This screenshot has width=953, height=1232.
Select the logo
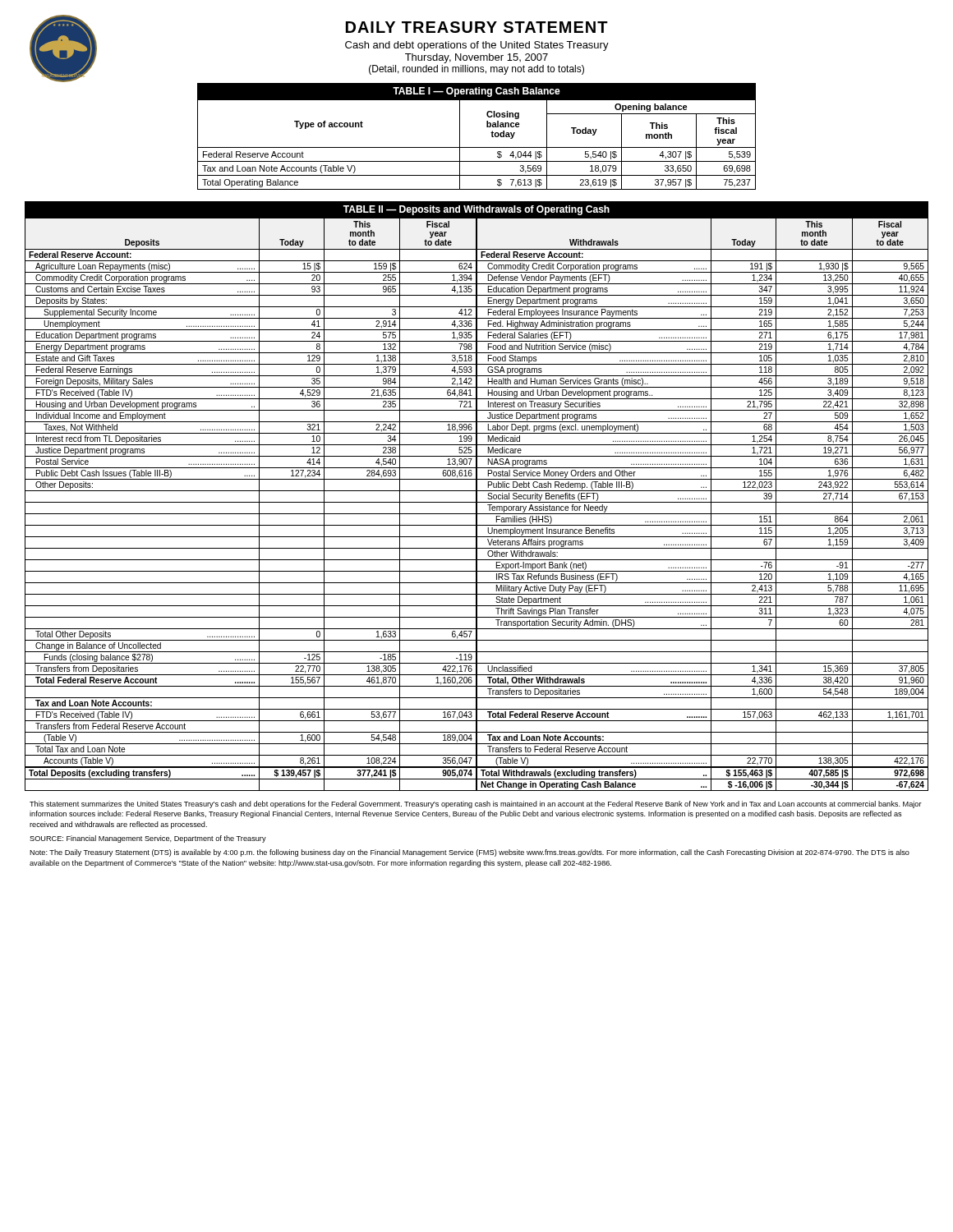pyautogui.click(x=63, y=48)
